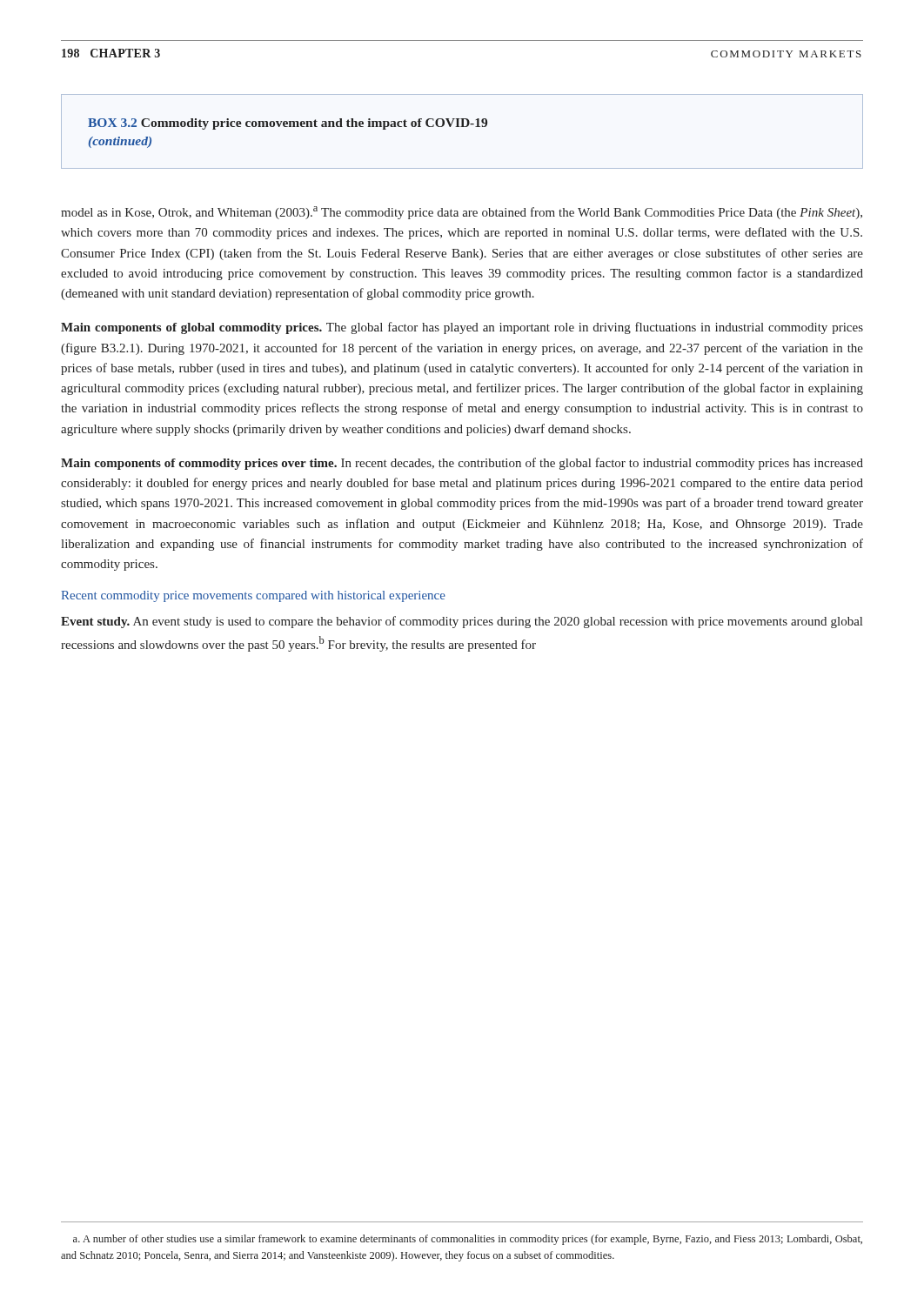Viewport: 924px width, 1305px height.
Task: Click on the region starting "Main components of global commodity"
Action: [x=462, y=378]
